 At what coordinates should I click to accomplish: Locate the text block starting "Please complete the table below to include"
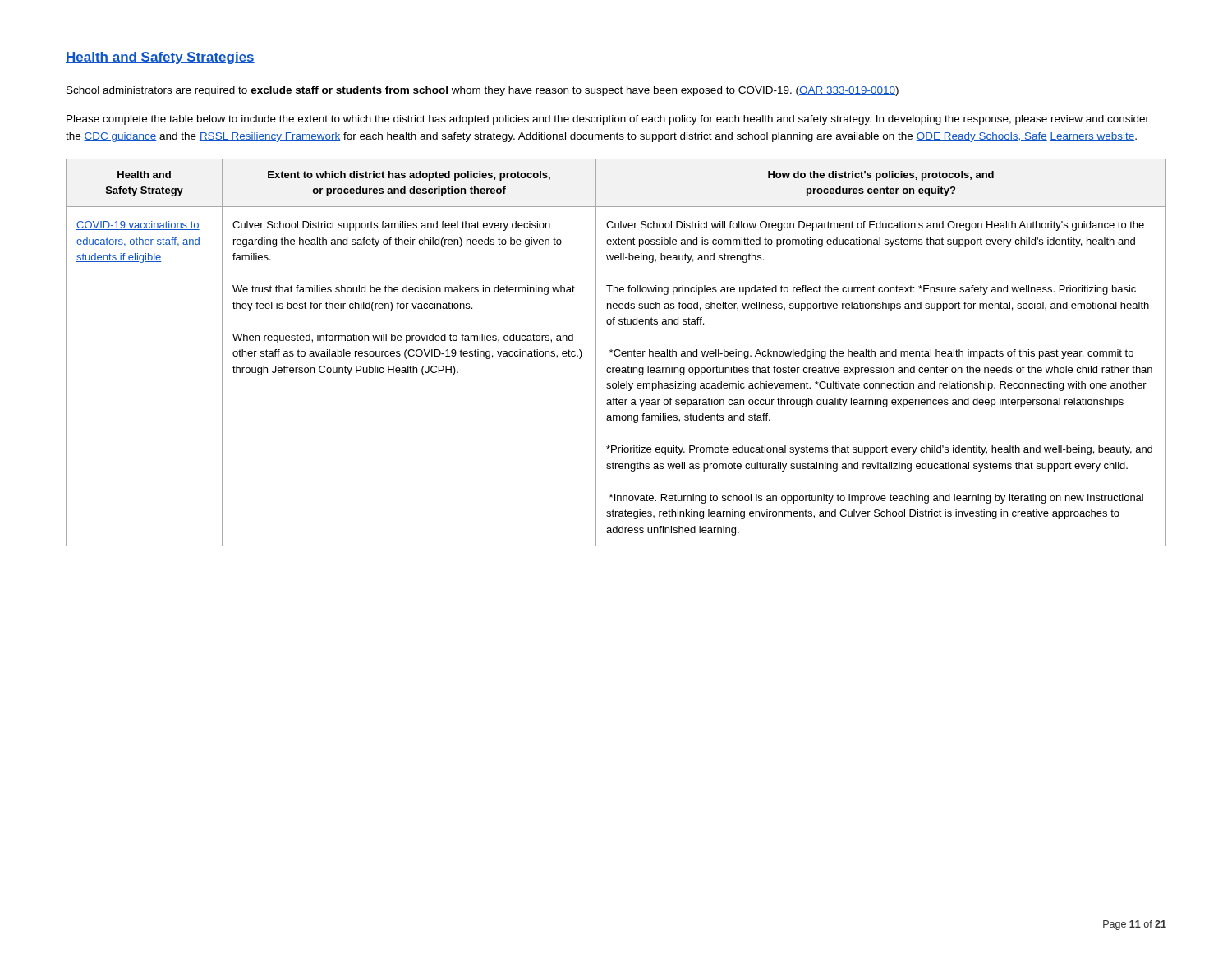tap(607, 127)
